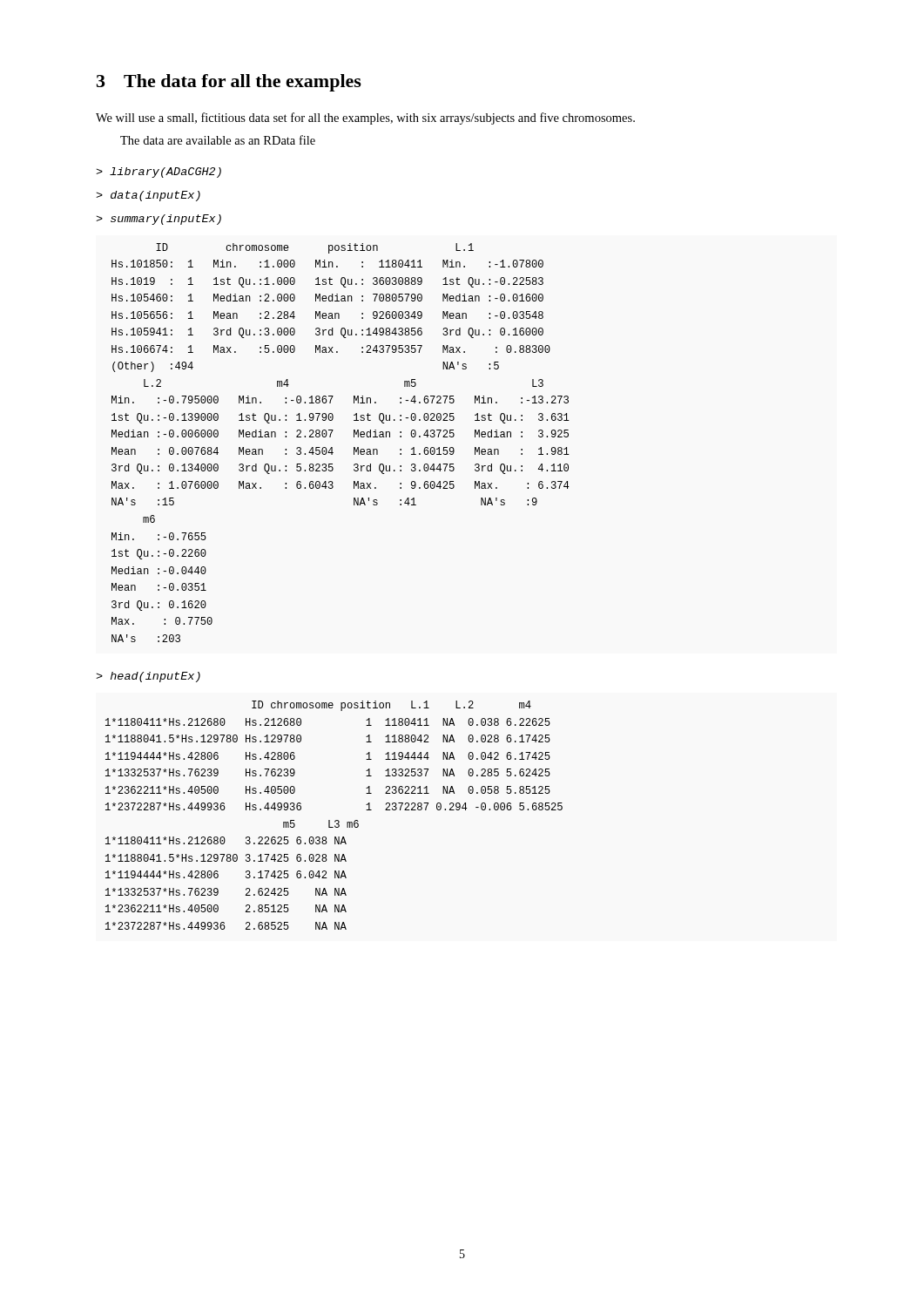The width and height of the screenshot is (924, 1307).
Task: Navigate to the text block starting "The data are available as an"
Action: (x=218, y=141)
